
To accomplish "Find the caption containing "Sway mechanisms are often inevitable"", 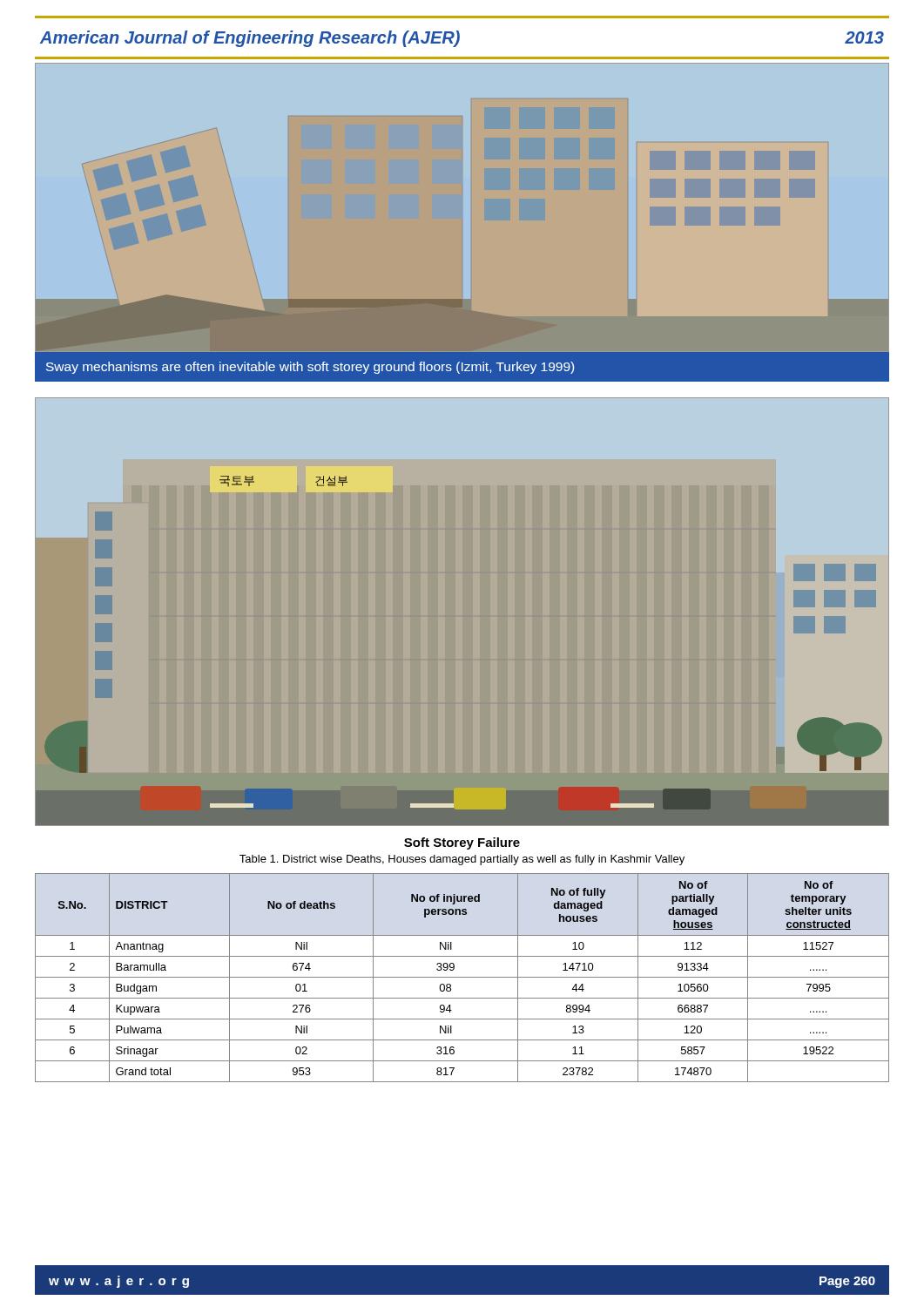I will (462, 367).
